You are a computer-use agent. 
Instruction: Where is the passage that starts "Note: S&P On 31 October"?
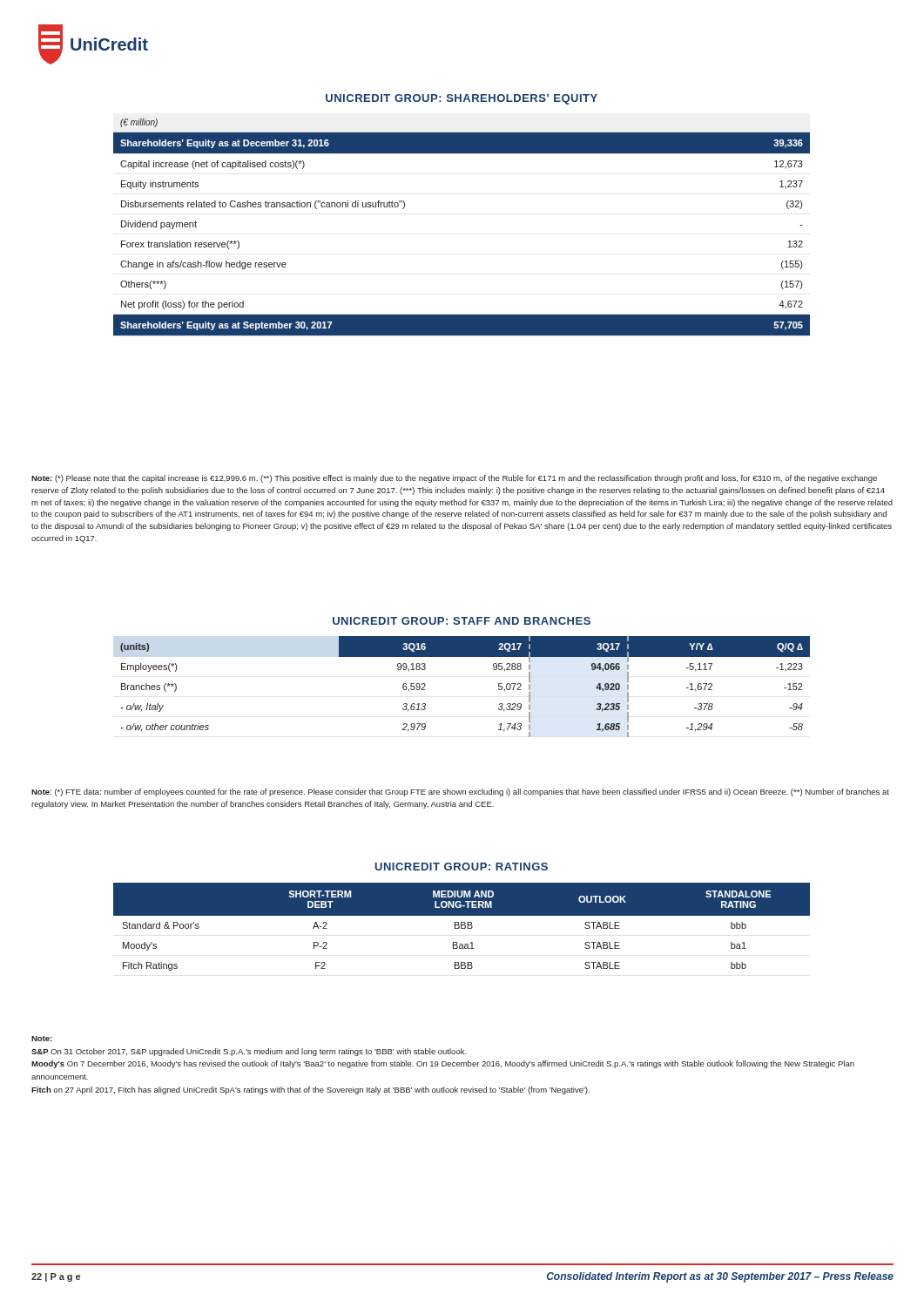pos(443,1064)
